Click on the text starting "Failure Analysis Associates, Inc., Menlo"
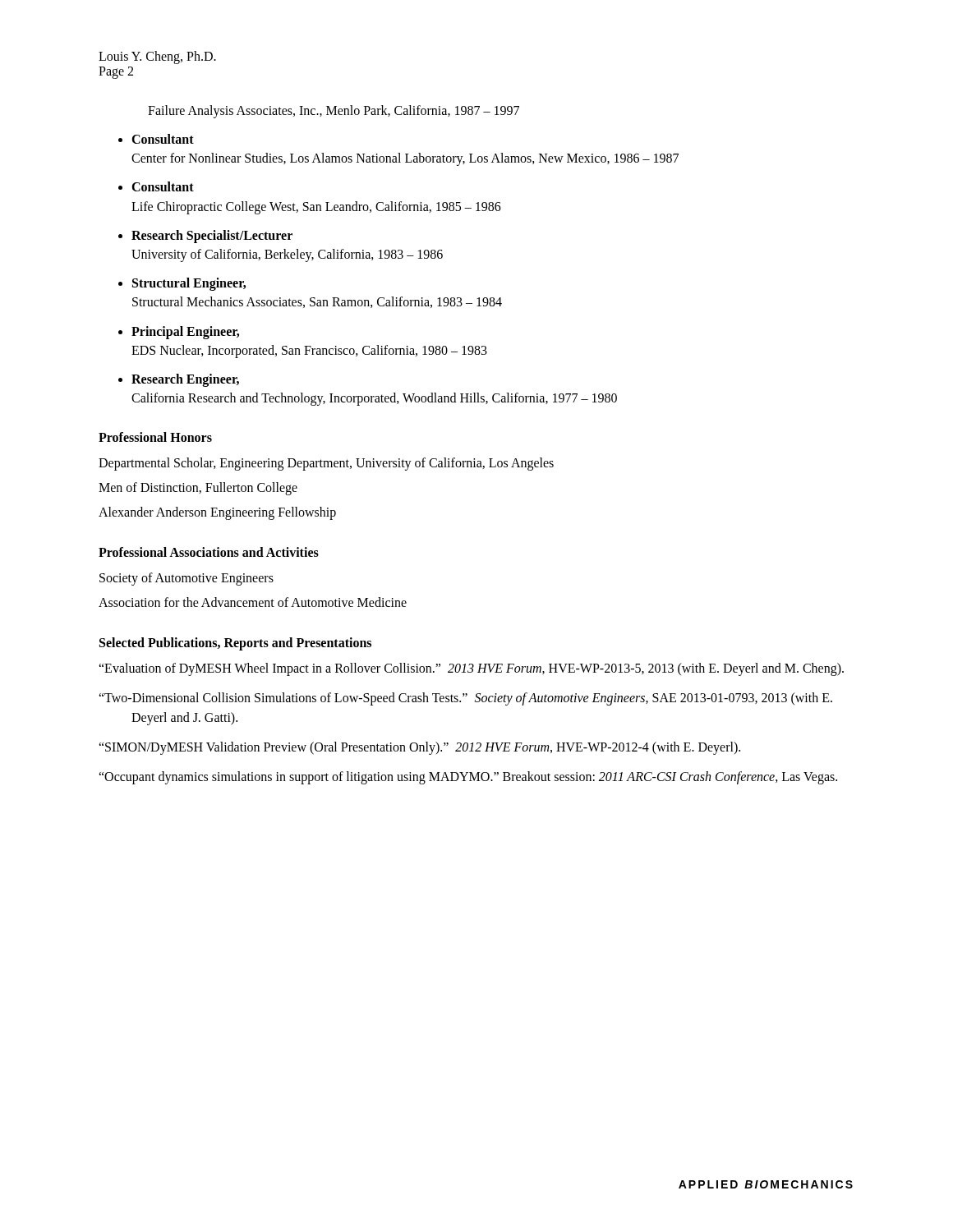The height and width of the screenshot is (1232, 953). pyautogui.click(x=334, y=110)
